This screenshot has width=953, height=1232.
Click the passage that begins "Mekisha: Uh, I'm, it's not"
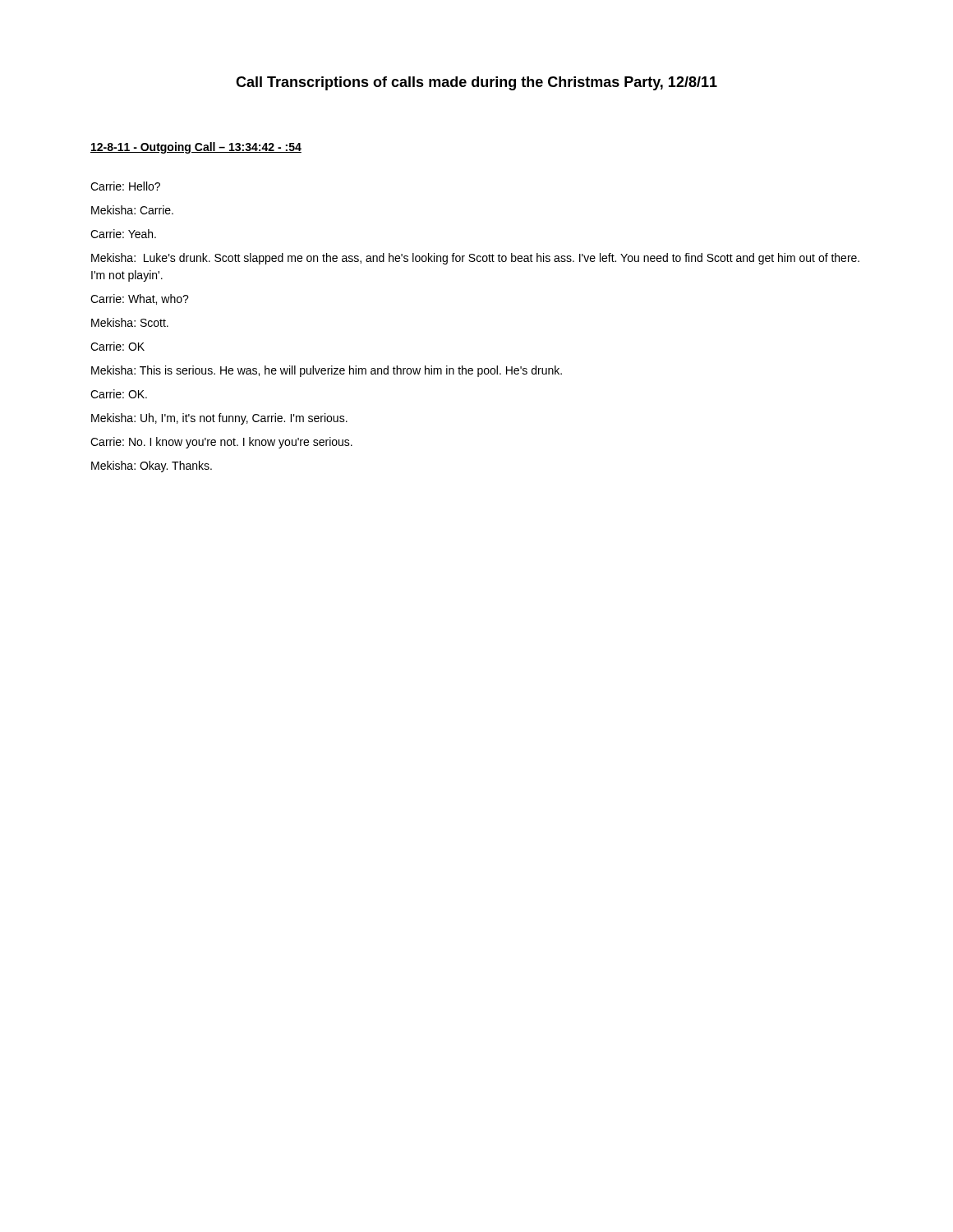pyautogui.click(x=219, y=418)
